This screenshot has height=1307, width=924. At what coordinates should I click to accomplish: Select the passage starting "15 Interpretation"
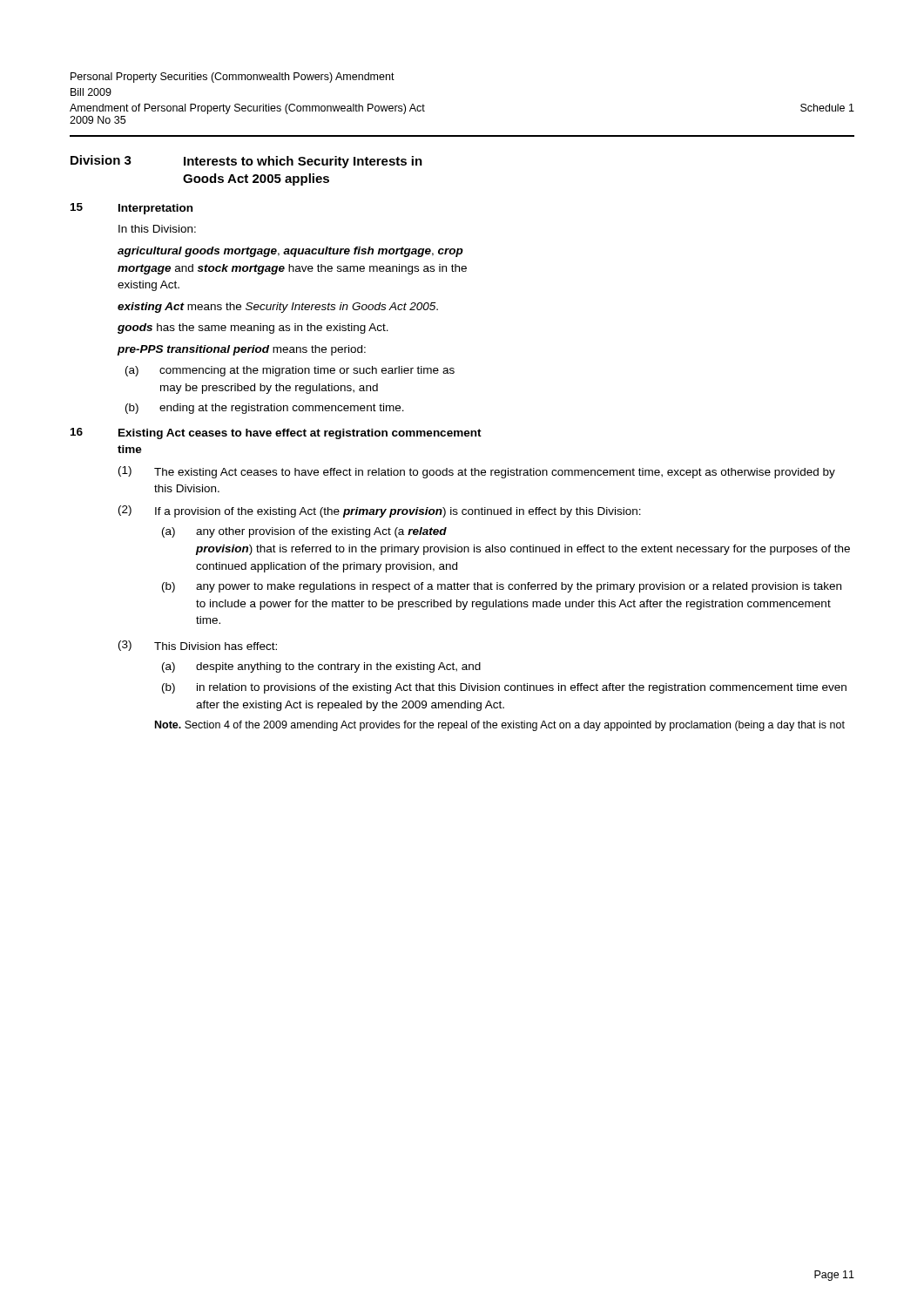(132, 209)
